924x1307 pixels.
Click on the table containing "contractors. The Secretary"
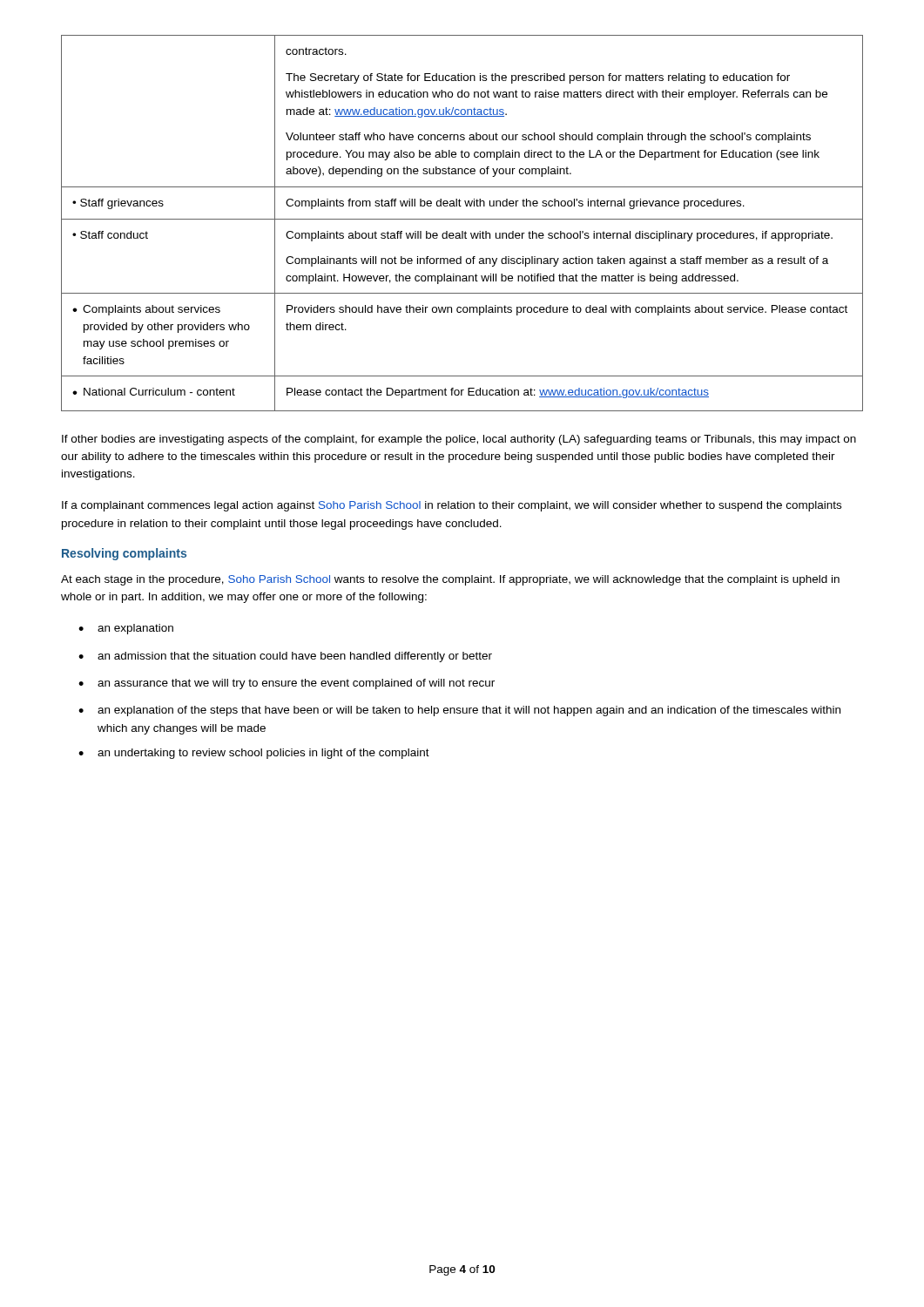click(462, 223)
